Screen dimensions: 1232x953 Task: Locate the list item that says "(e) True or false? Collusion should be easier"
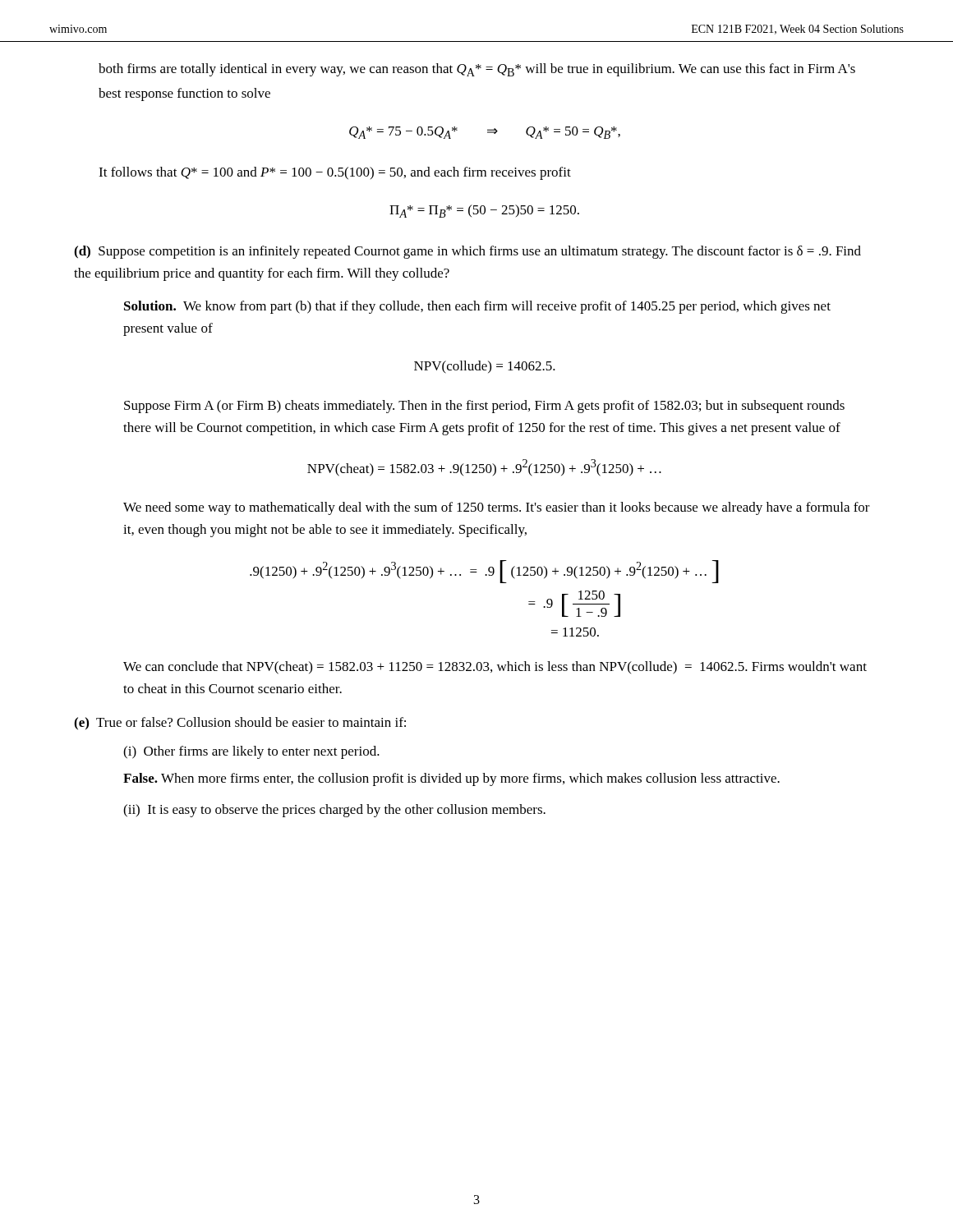click(241, 722)
